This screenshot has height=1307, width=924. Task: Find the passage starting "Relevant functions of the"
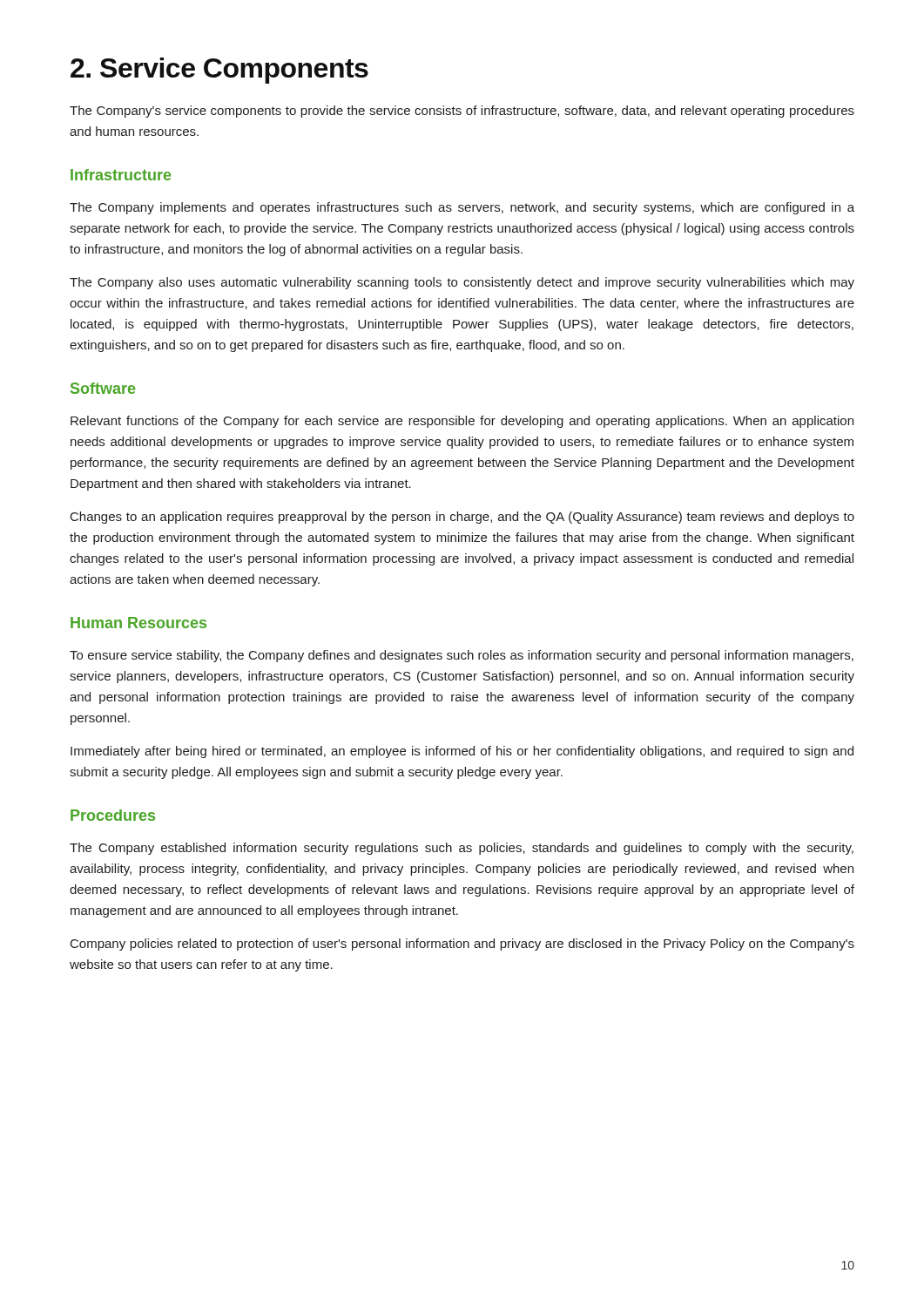pos(462,452)
